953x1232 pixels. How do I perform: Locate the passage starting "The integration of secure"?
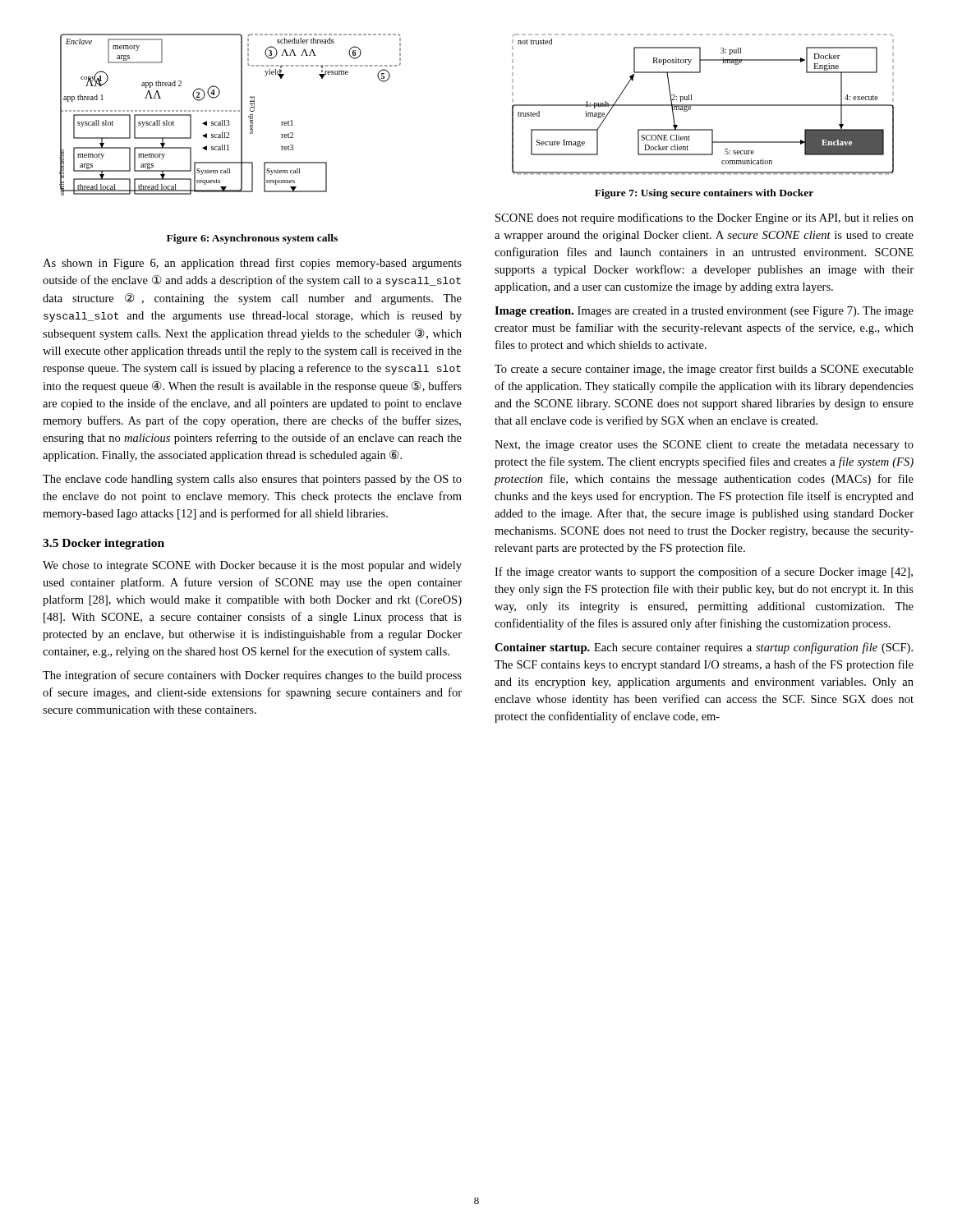[252, 693]
